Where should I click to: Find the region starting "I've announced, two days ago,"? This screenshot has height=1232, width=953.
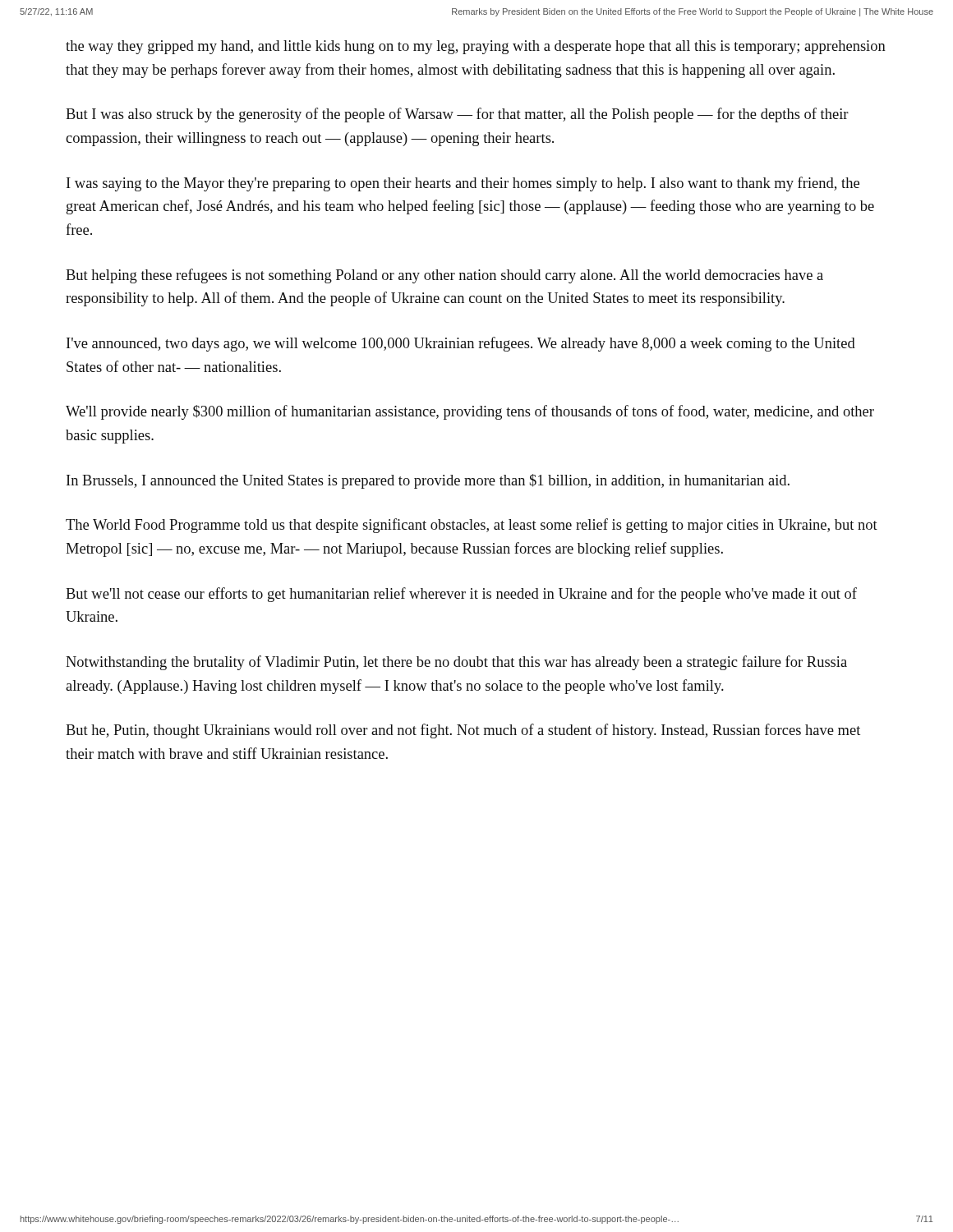(x=460, y=355)
